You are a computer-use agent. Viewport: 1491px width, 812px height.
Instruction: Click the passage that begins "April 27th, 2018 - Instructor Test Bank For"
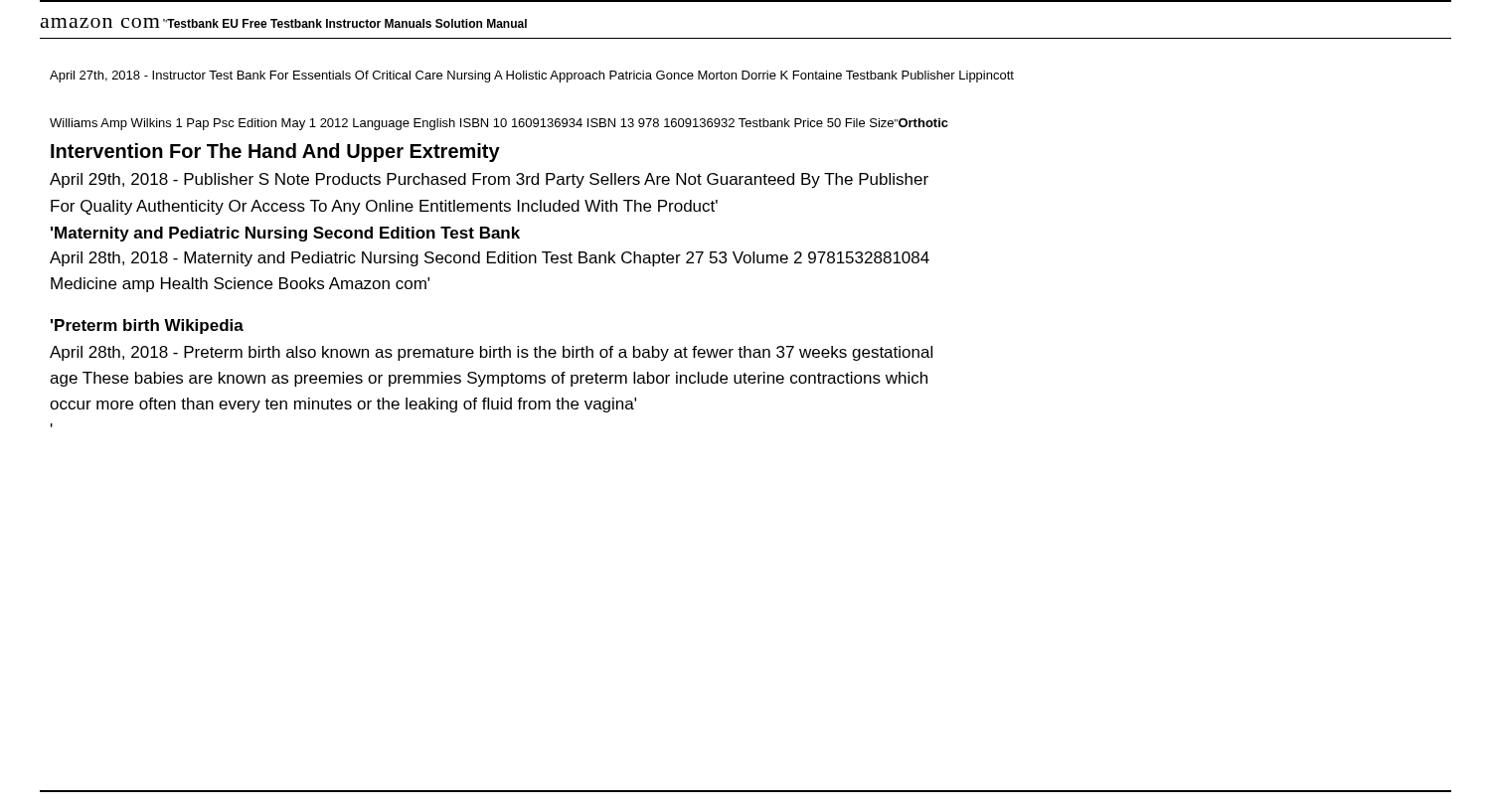click(x=532, y=75)
